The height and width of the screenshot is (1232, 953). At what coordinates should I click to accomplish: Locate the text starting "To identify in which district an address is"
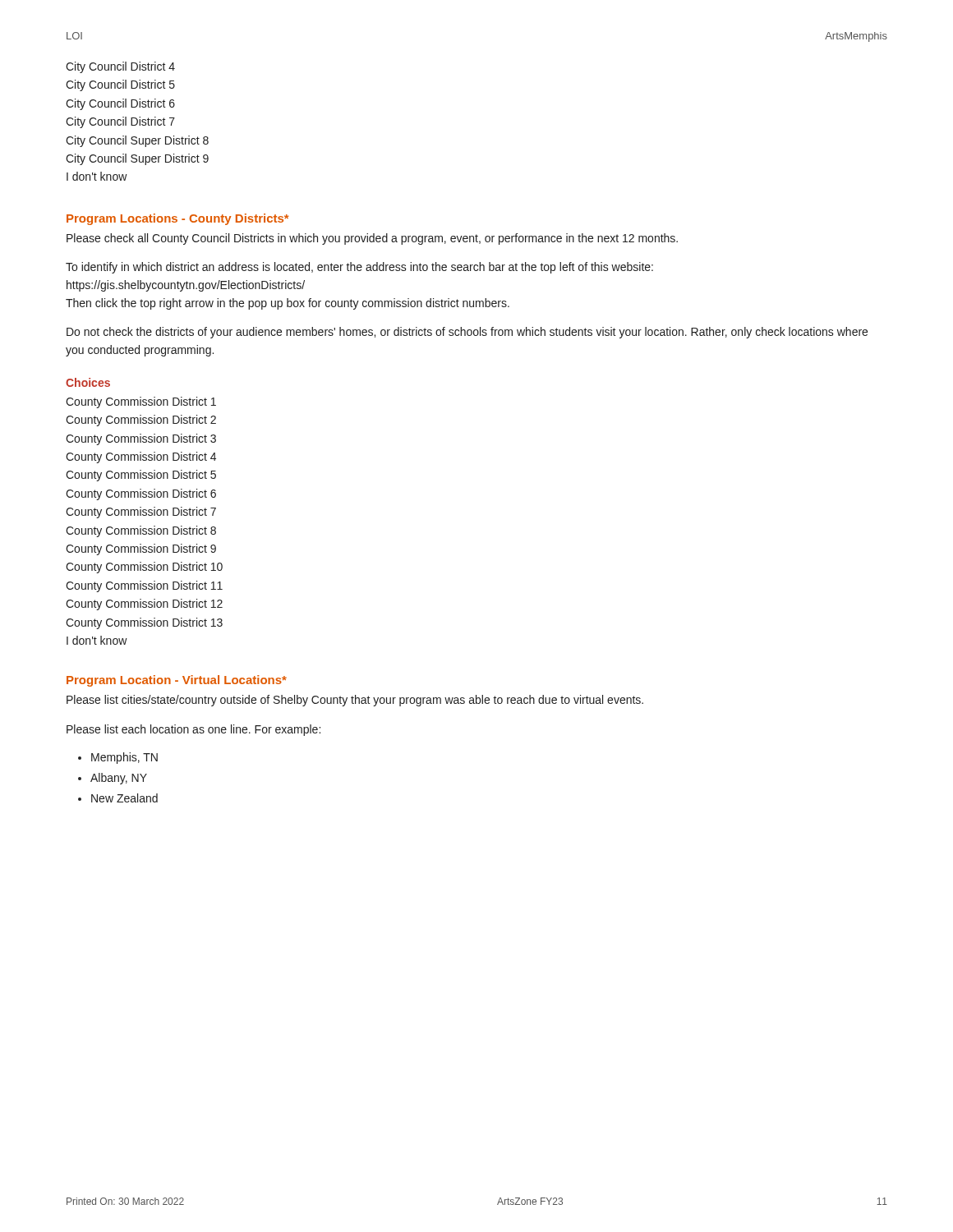(x=359, y=268)
